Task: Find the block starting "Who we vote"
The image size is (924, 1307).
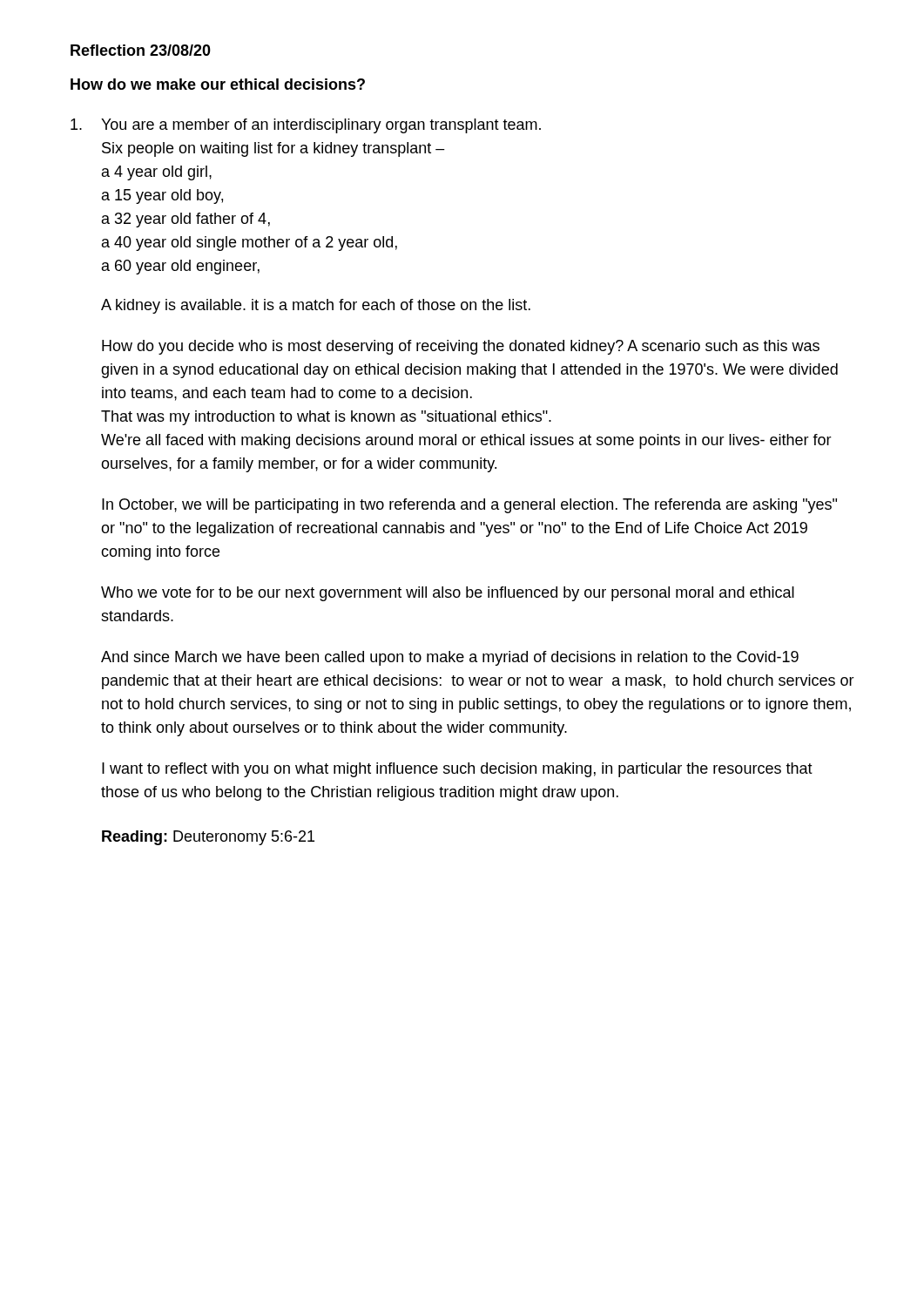Action: coord(448,604)
